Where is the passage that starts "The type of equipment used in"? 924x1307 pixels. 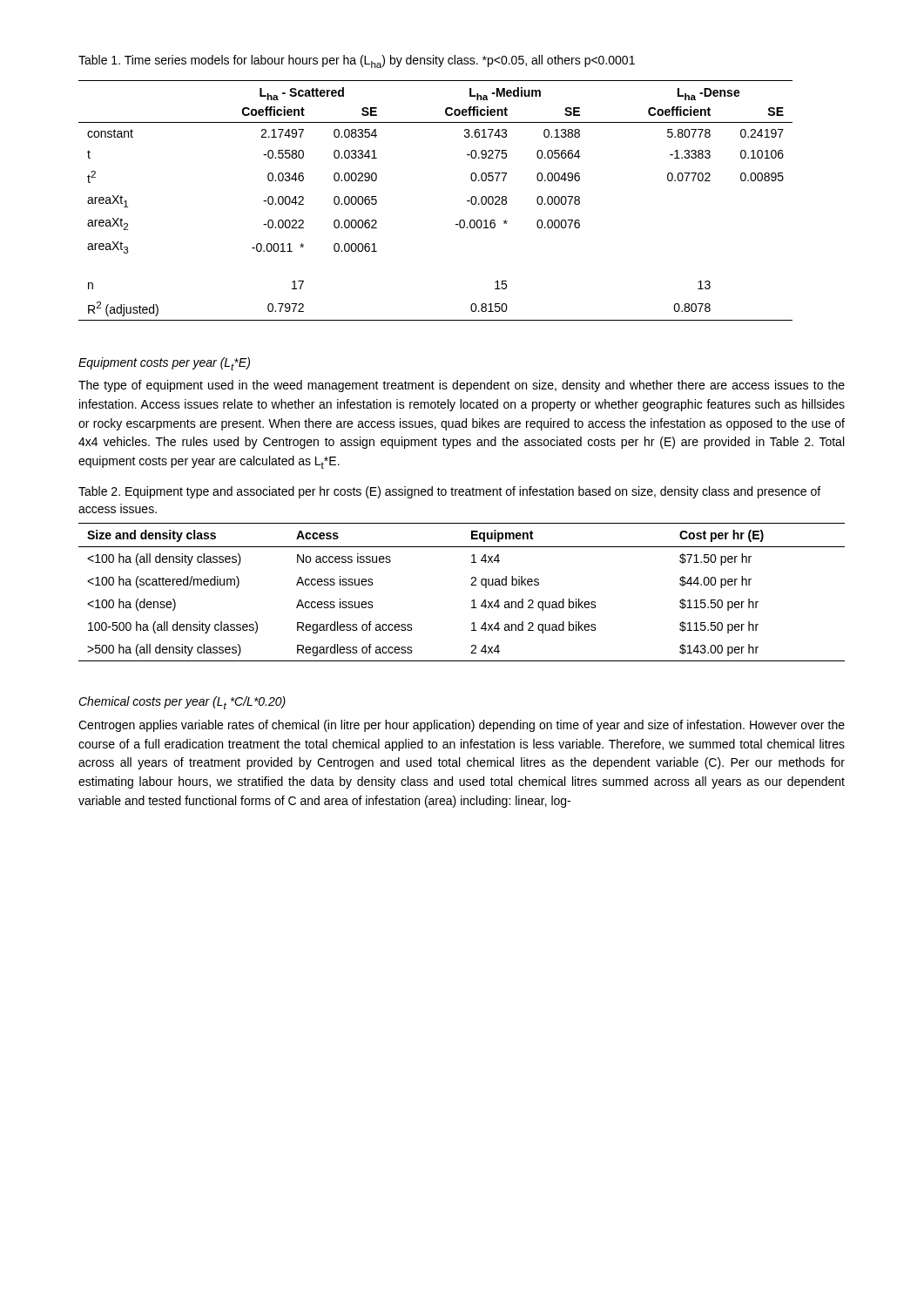[462, 425]
